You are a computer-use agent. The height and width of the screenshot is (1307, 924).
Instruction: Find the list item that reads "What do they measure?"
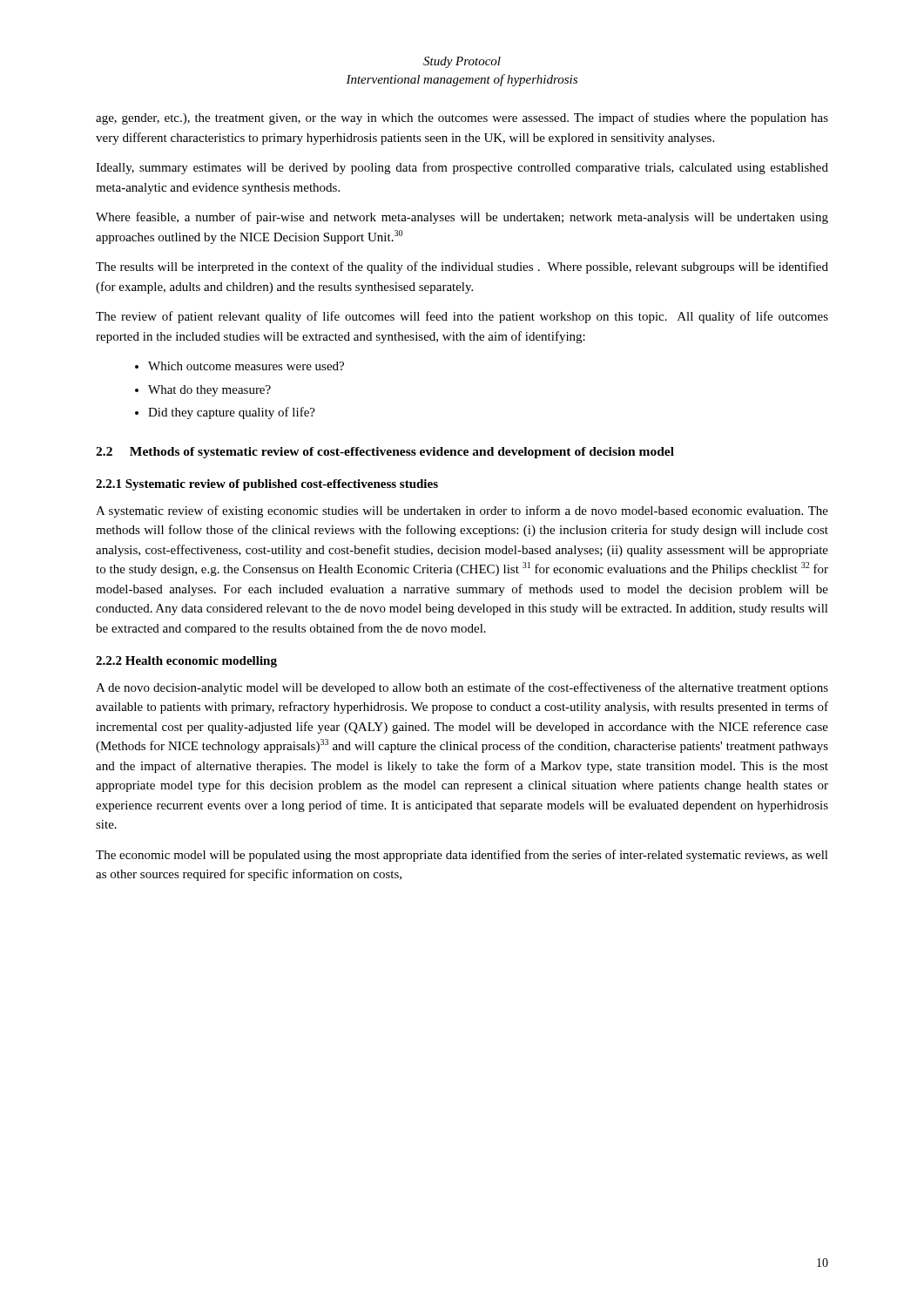point(210,389)
